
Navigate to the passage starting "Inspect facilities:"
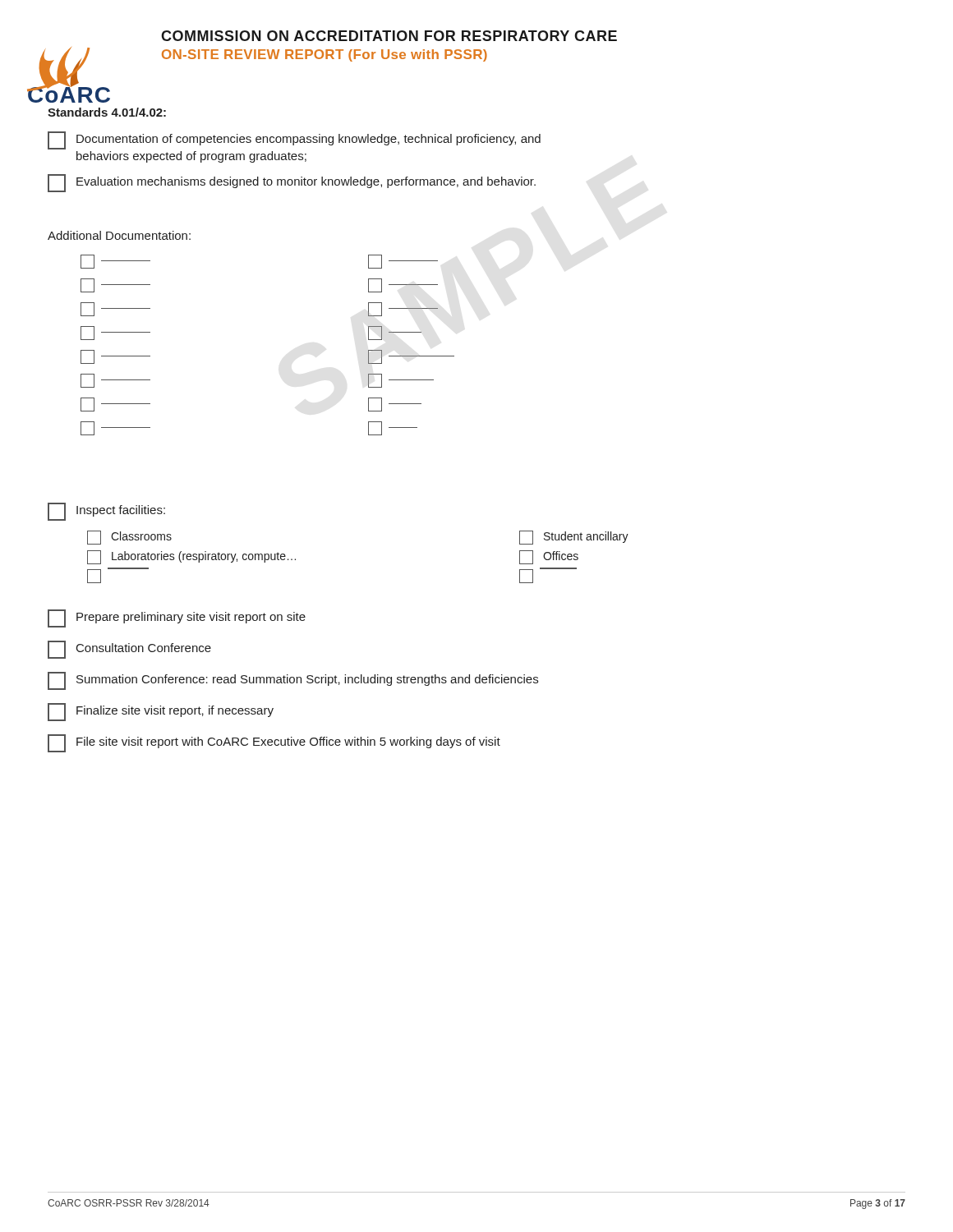click(107, 511)
